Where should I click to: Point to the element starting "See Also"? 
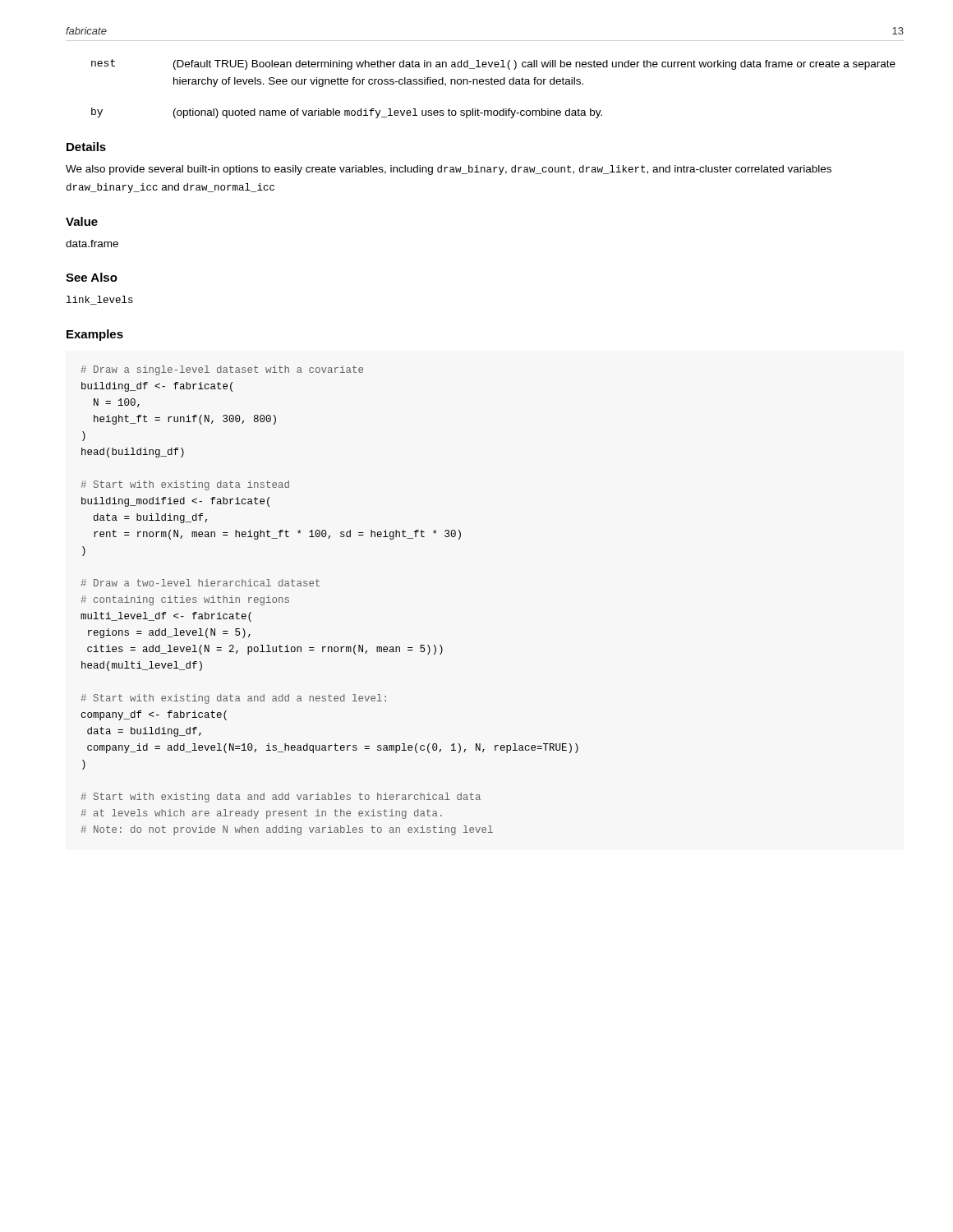click(92, 278)
